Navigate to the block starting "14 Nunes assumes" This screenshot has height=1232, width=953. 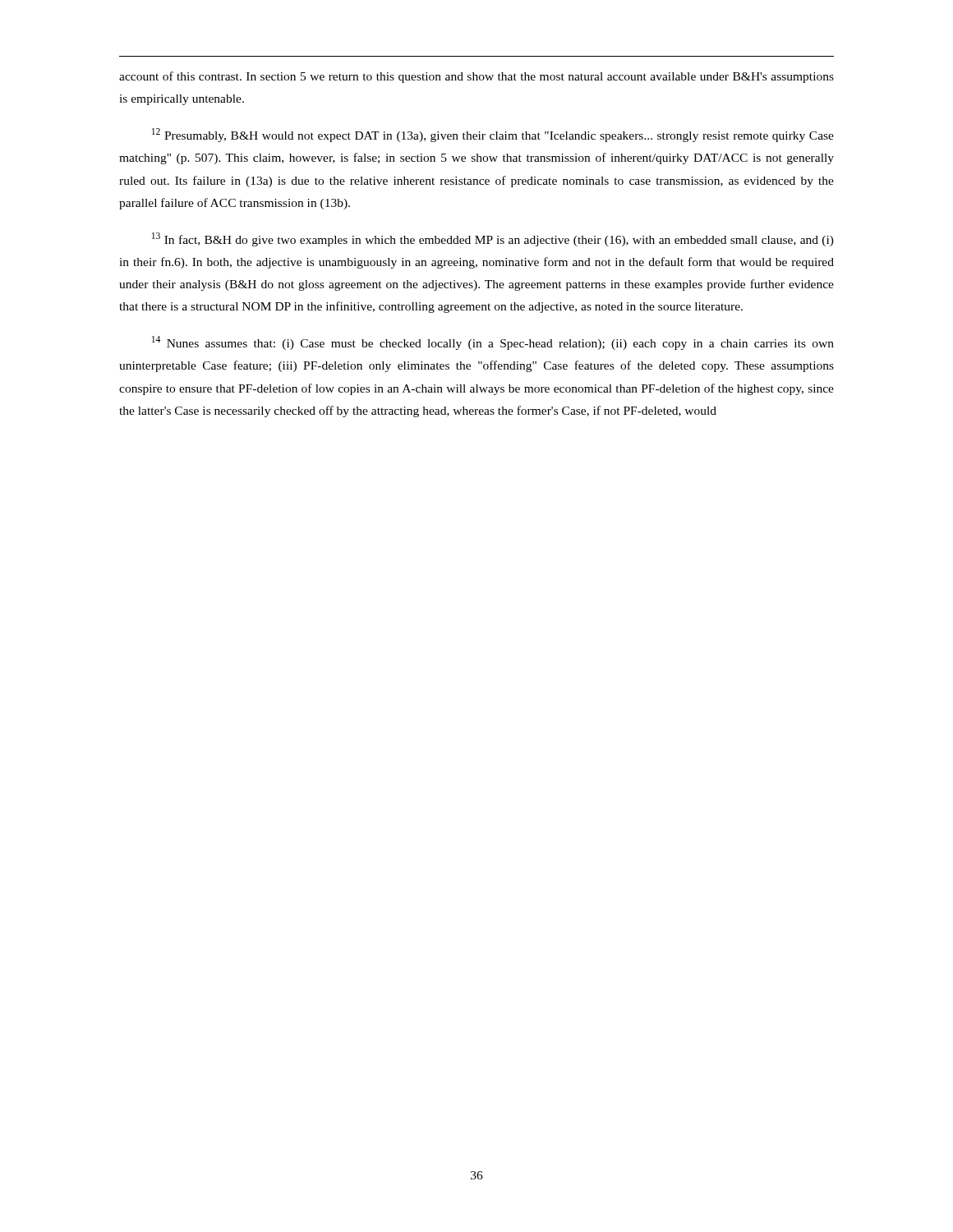476,377
